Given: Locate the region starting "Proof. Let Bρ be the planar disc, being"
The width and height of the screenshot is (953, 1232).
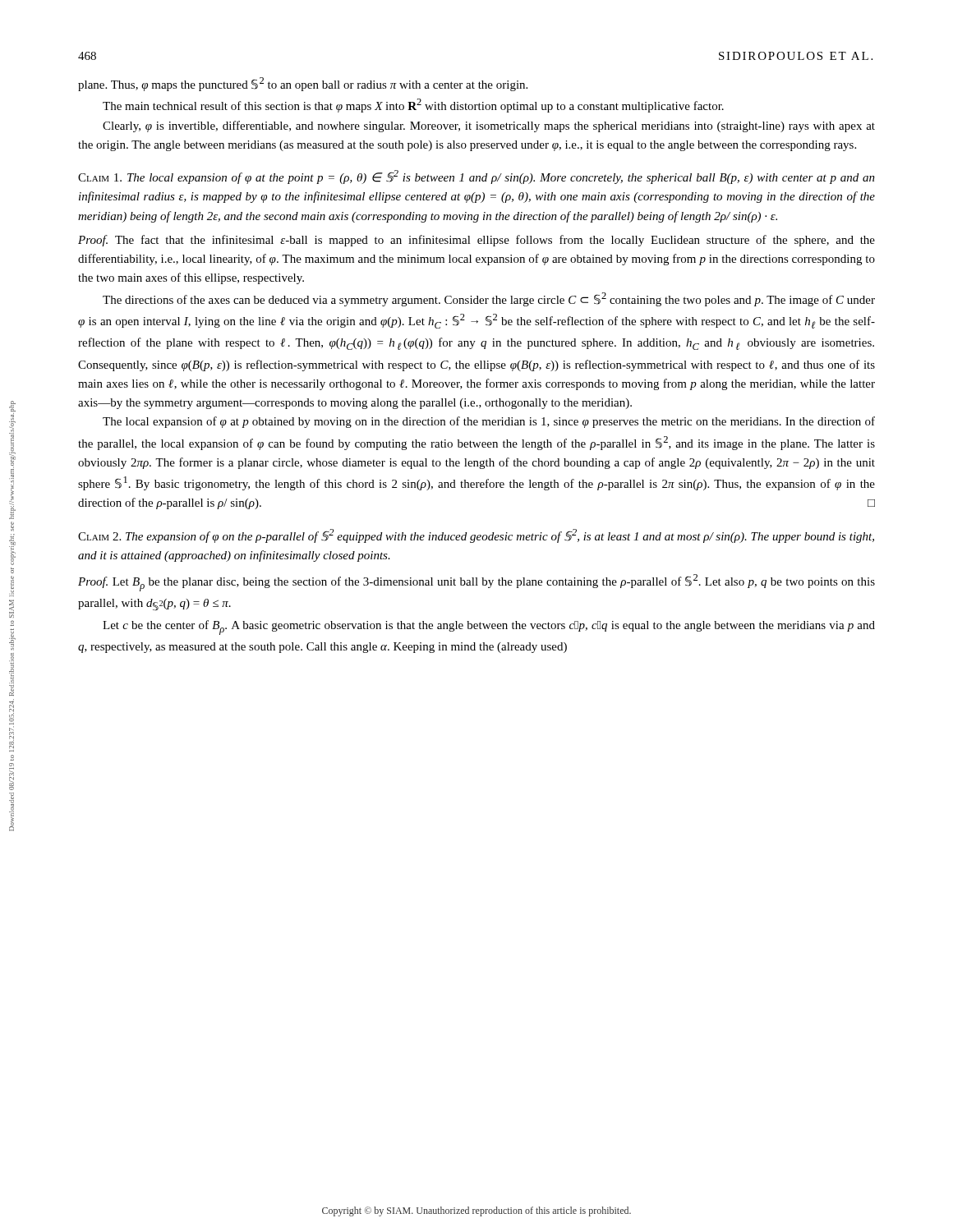Looking at the screenshot, I should coord(476,613).
